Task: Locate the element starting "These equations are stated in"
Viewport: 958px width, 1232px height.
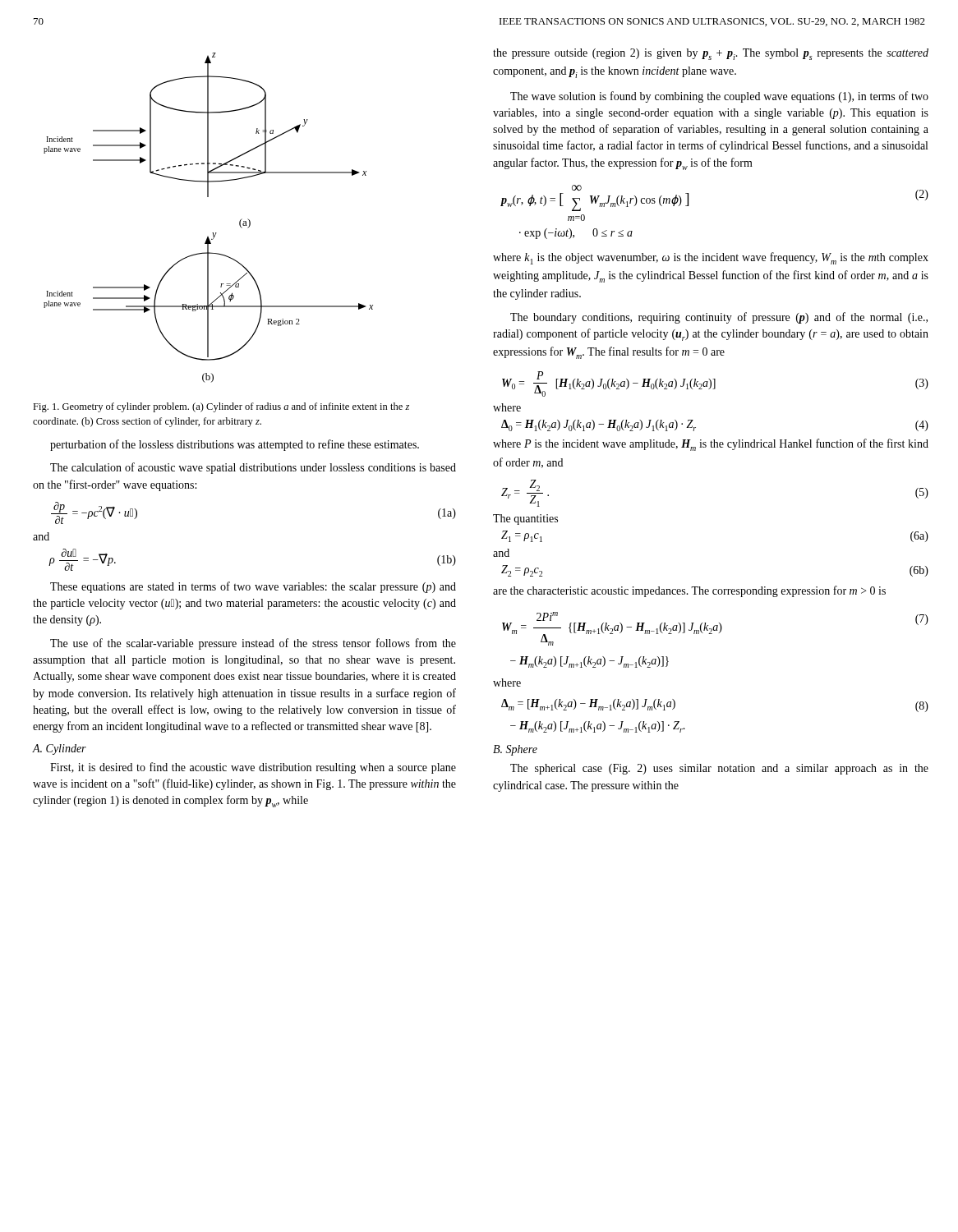Action: click(x=244, y=657)
